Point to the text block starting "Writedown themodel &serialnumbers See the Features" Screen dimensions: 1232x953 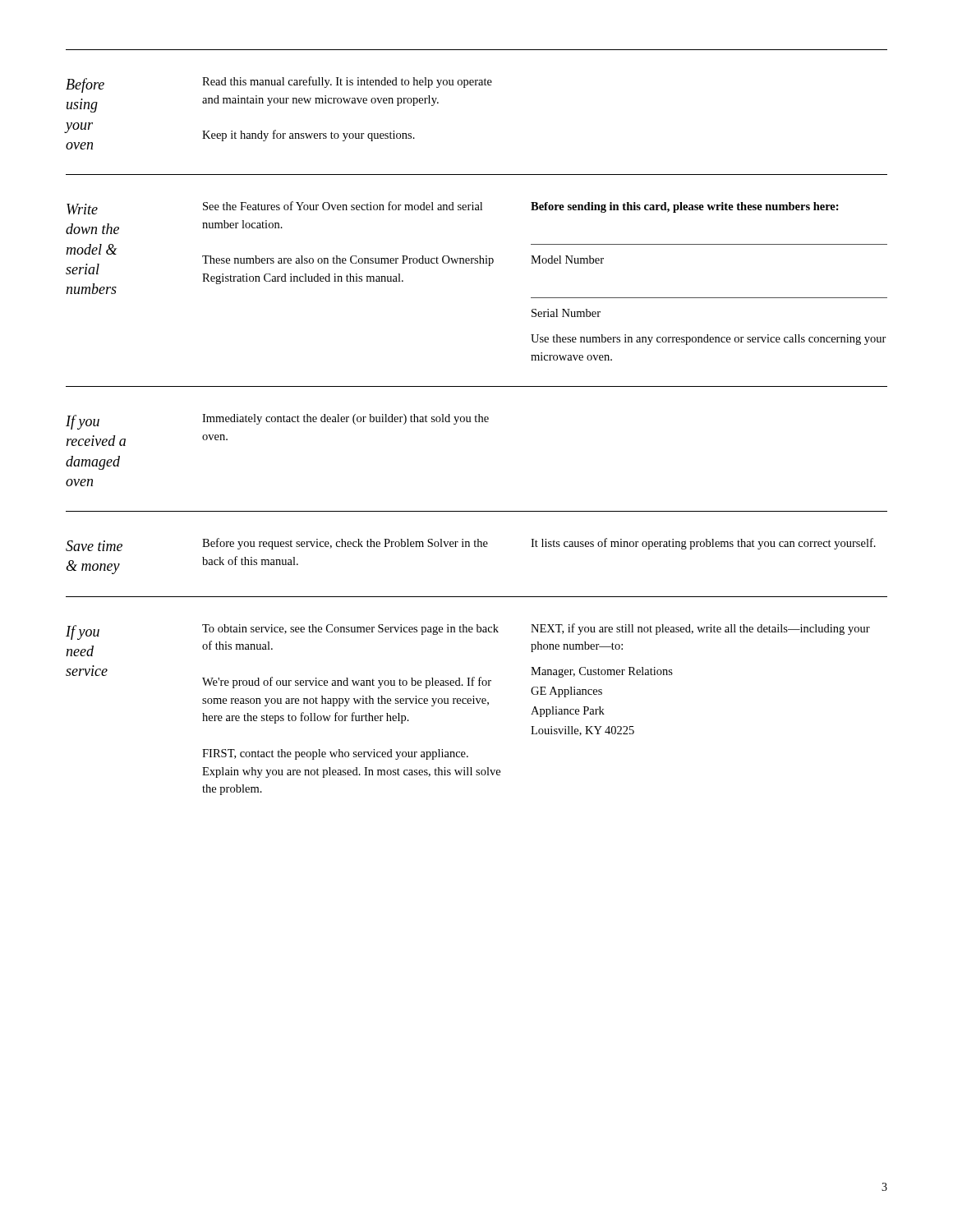coord(453,208)
